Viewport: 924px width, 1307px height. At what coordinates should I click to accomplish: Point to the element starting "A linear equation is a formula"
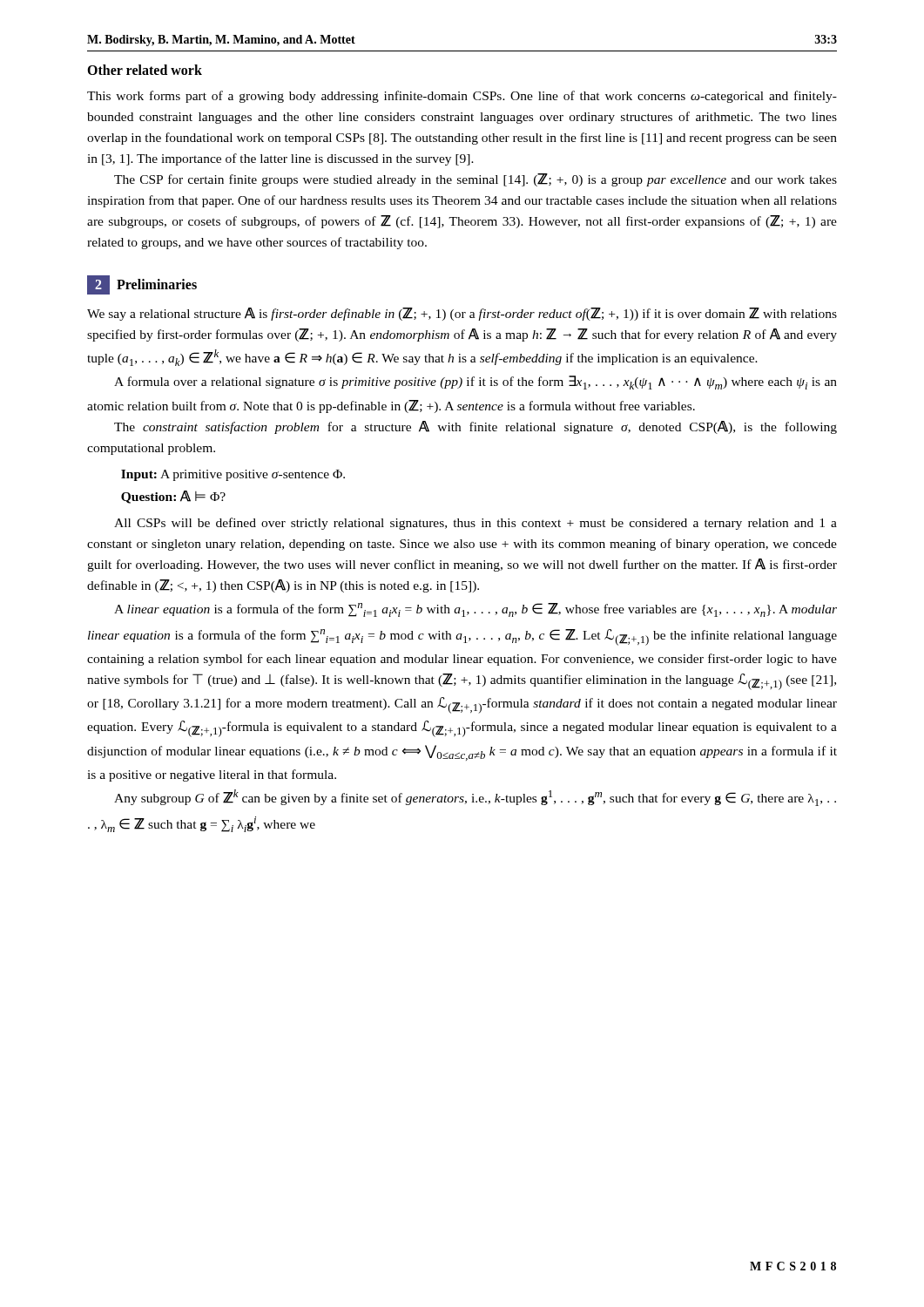462,690
